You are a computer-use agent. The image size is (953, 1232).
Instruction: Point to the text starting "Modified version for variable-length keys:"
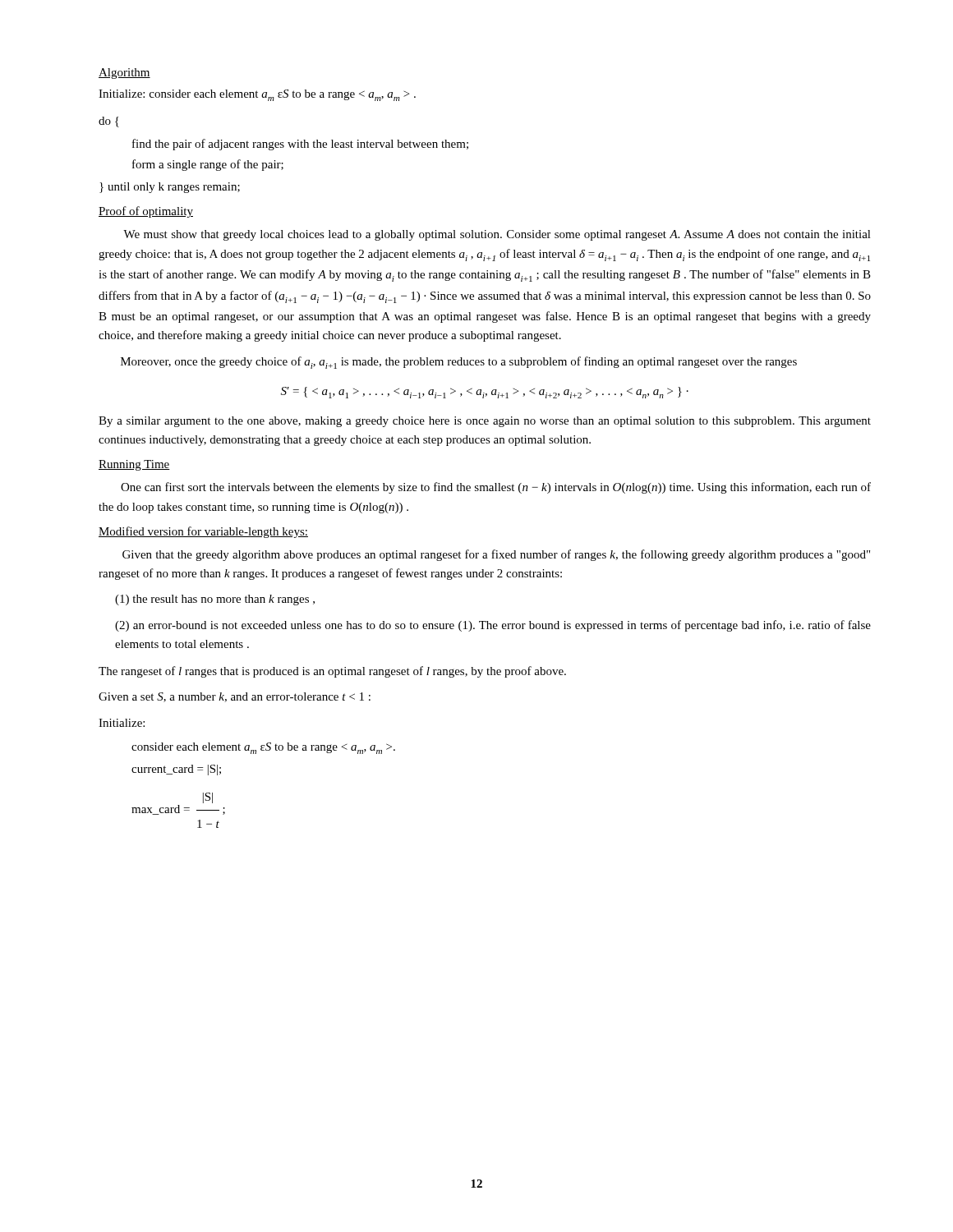[203, 531]
